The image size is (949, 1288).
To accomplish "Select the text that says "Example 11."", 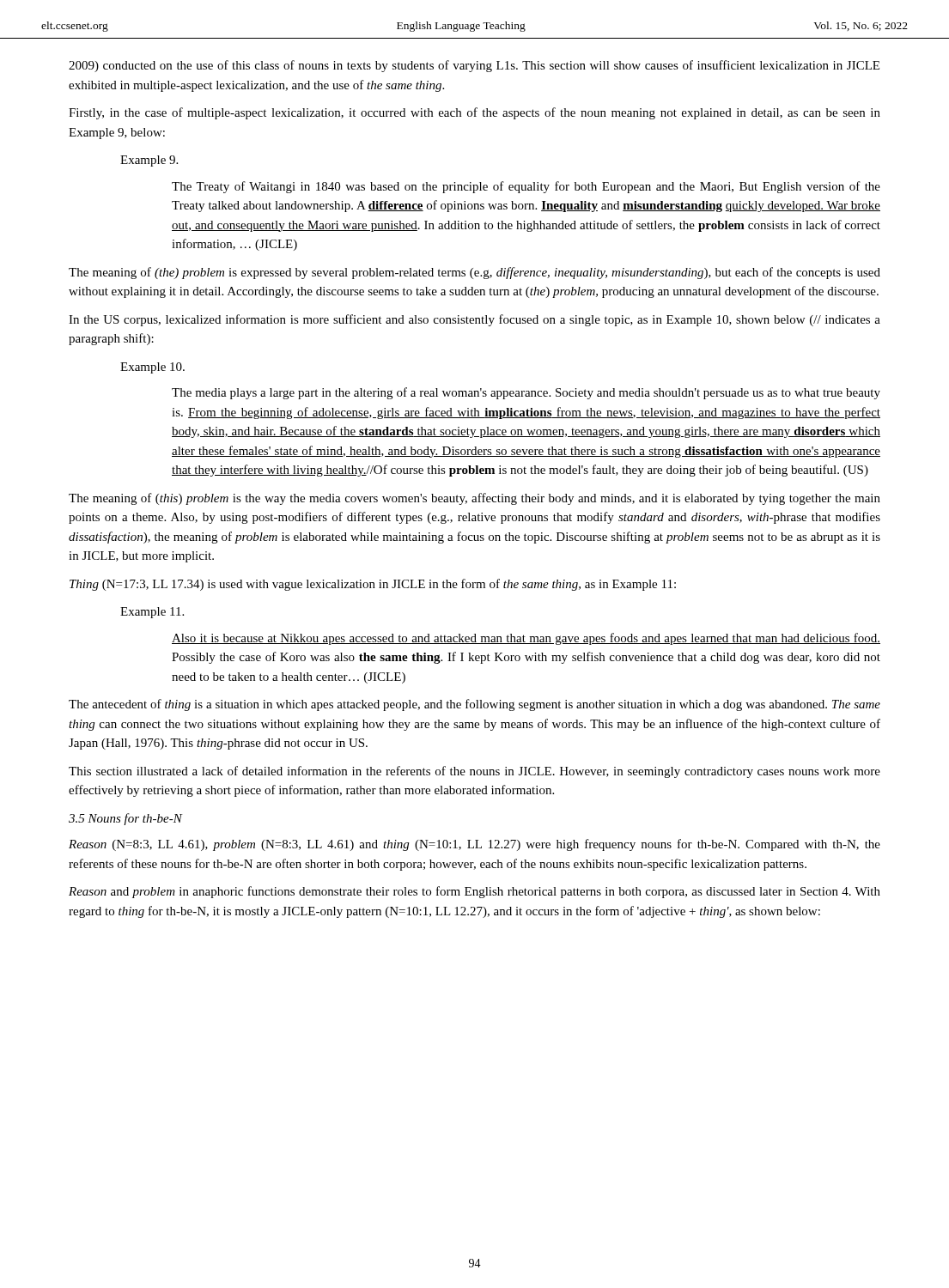I will (x=152, y=613).
